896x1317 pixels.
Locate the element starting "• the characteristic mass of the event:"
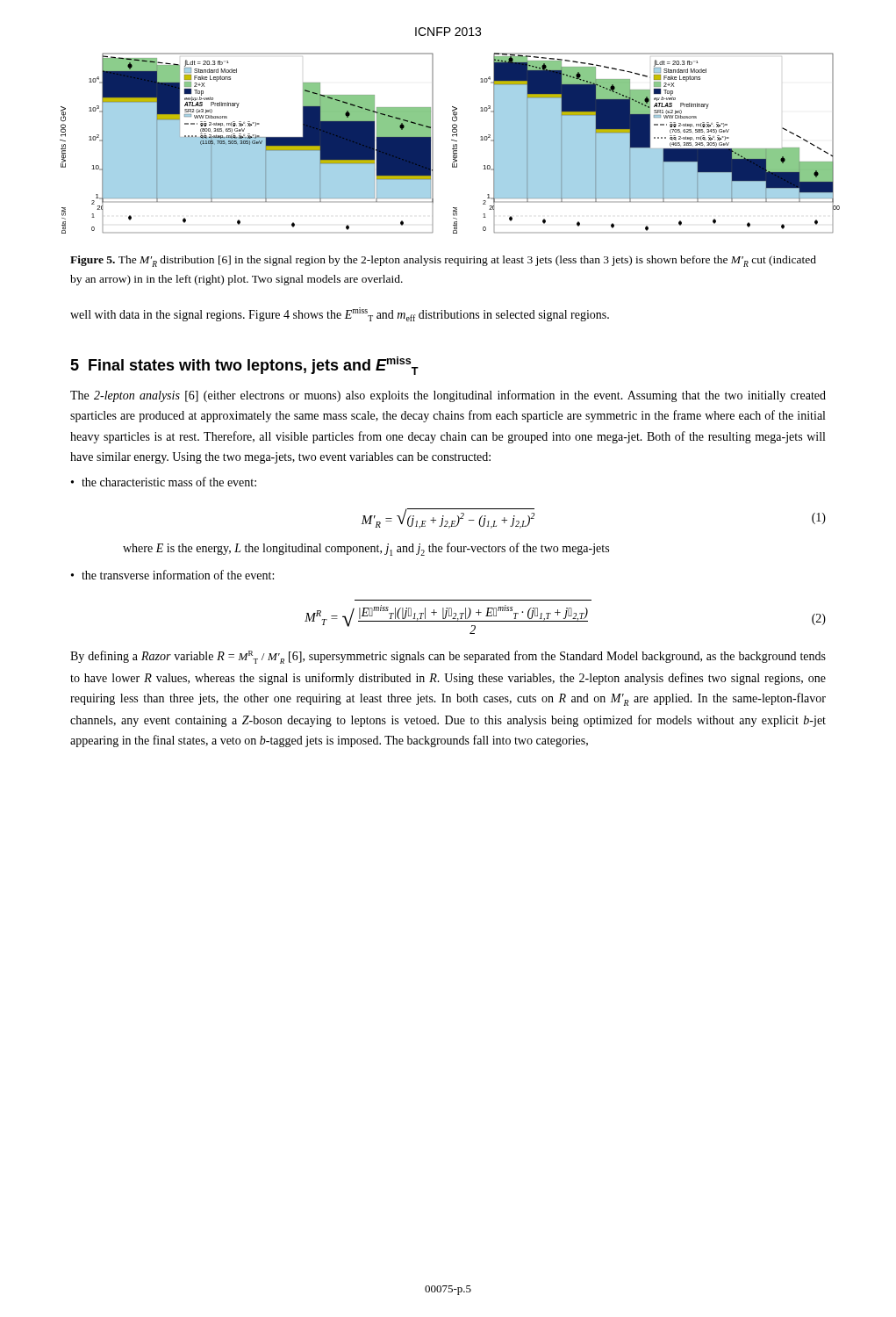pyautogui.click(x=164, y=482)
